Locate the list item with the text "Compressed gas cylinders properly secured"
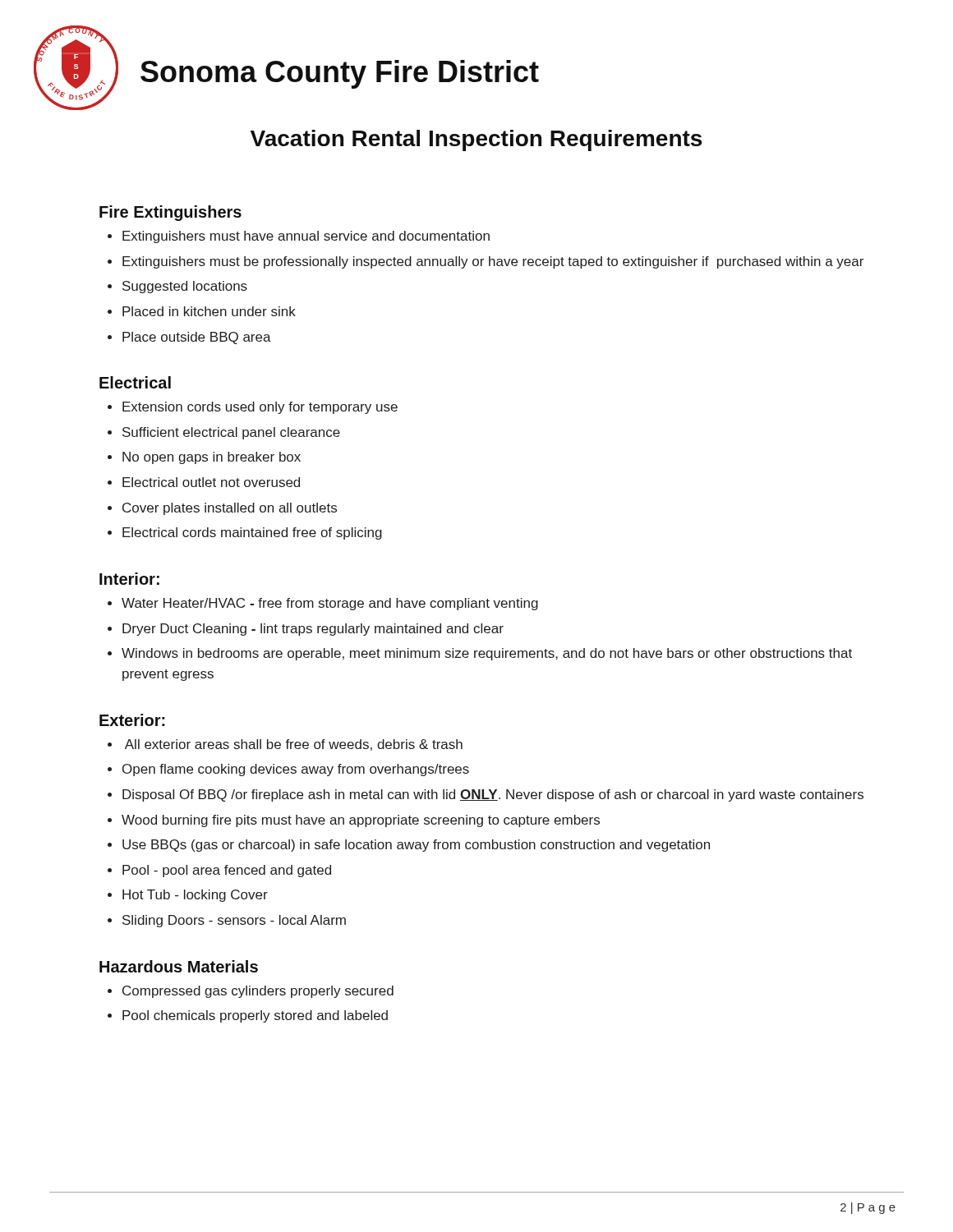 [x=258, y=991]
